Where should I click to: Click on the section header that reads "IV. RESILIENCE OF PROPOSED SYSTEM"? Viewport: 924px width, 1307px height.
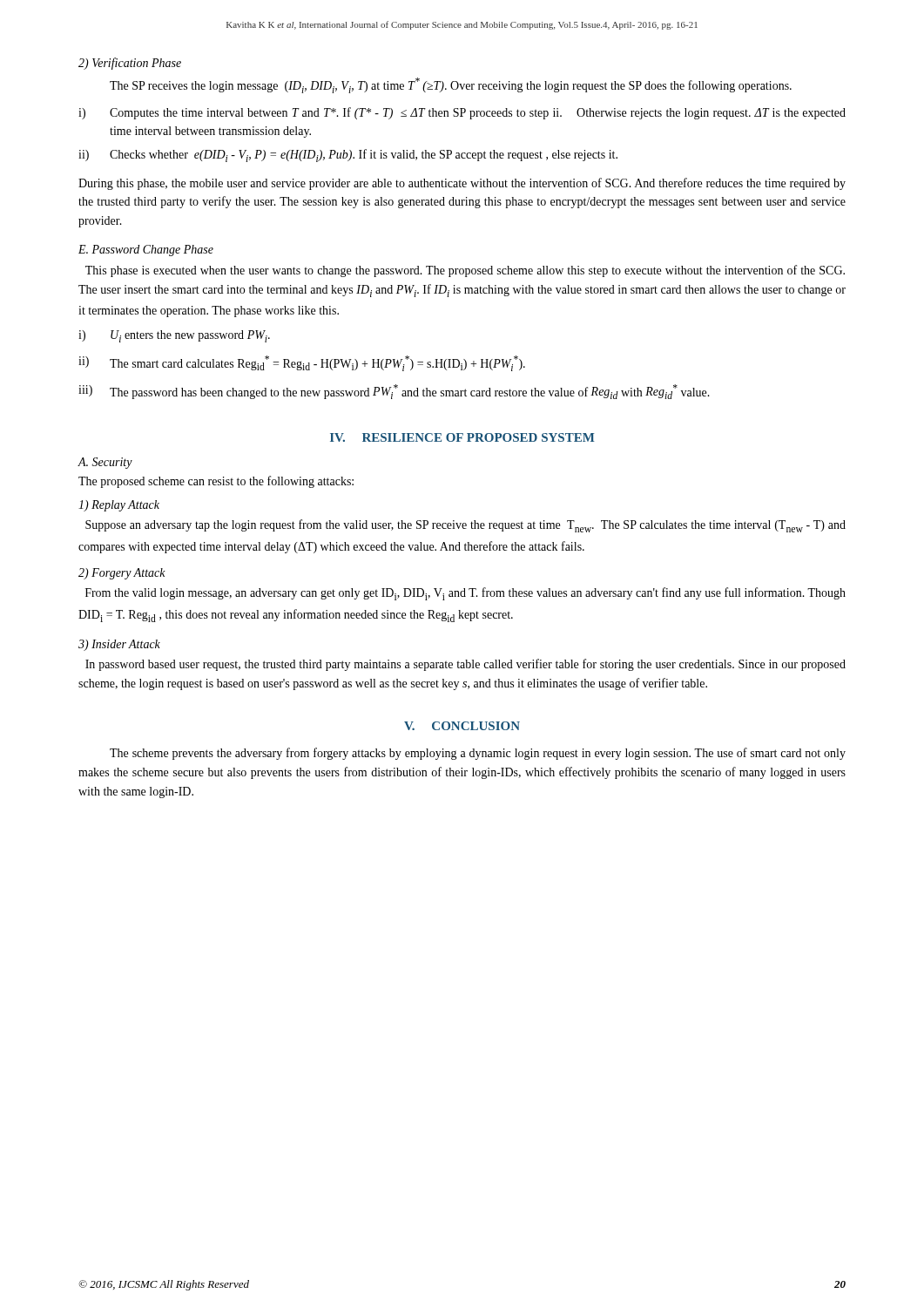point(462,437)
